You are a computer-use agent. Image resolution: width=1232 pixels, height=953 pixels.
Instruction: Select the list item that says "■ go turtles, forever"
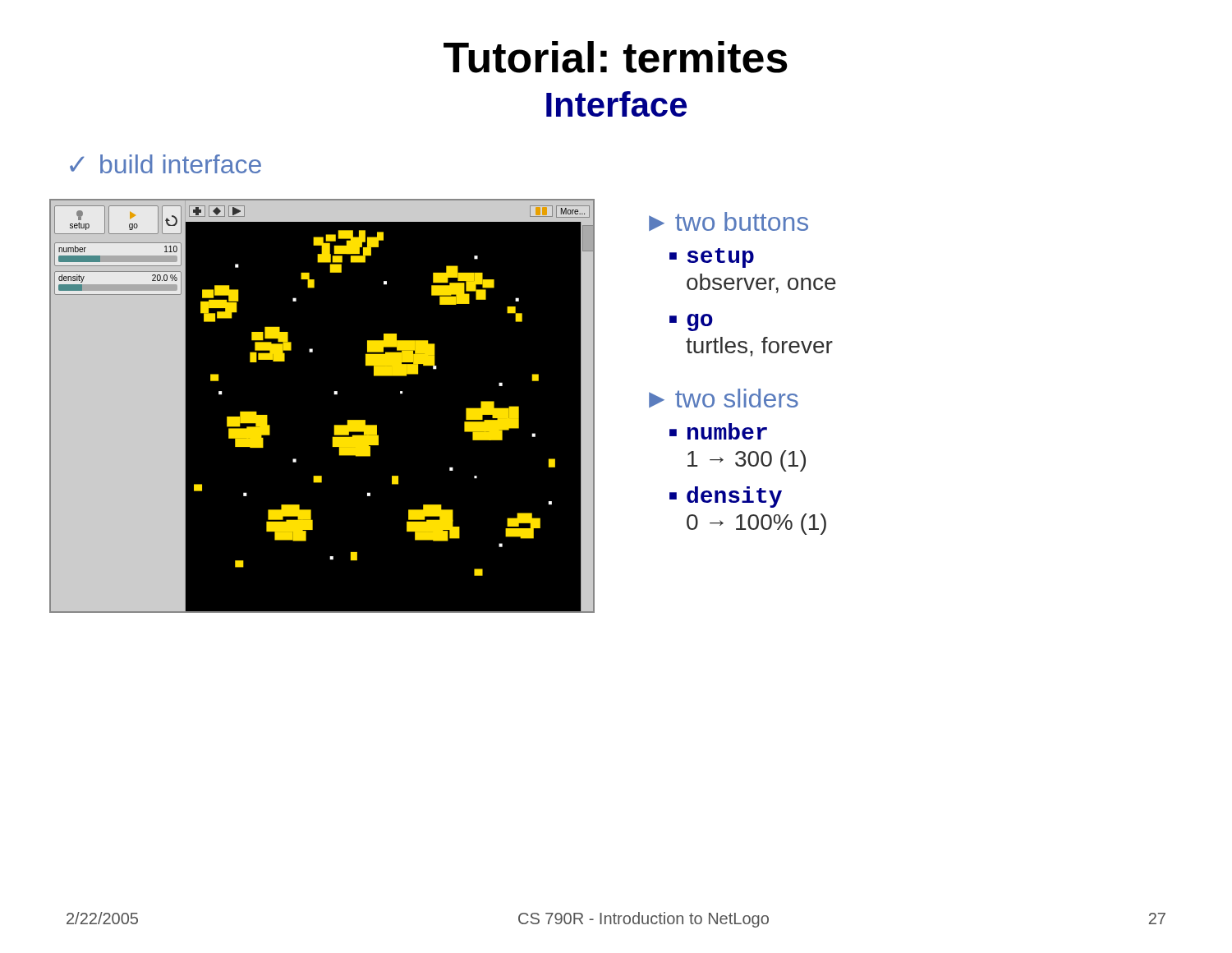[x=751, y=333]
